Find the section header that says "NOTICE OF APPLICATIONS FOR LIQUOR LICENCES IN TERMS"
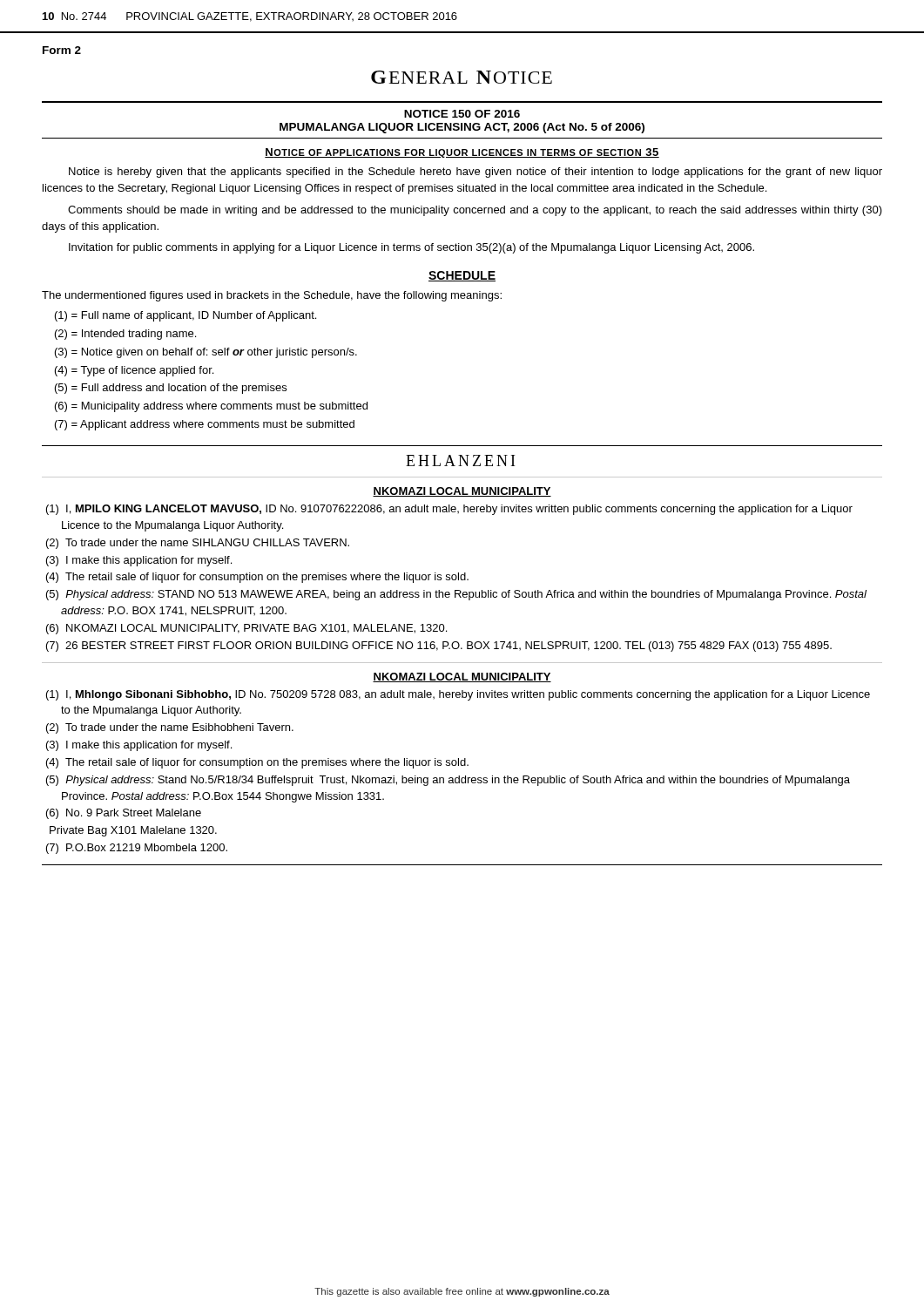 [462, 152]
